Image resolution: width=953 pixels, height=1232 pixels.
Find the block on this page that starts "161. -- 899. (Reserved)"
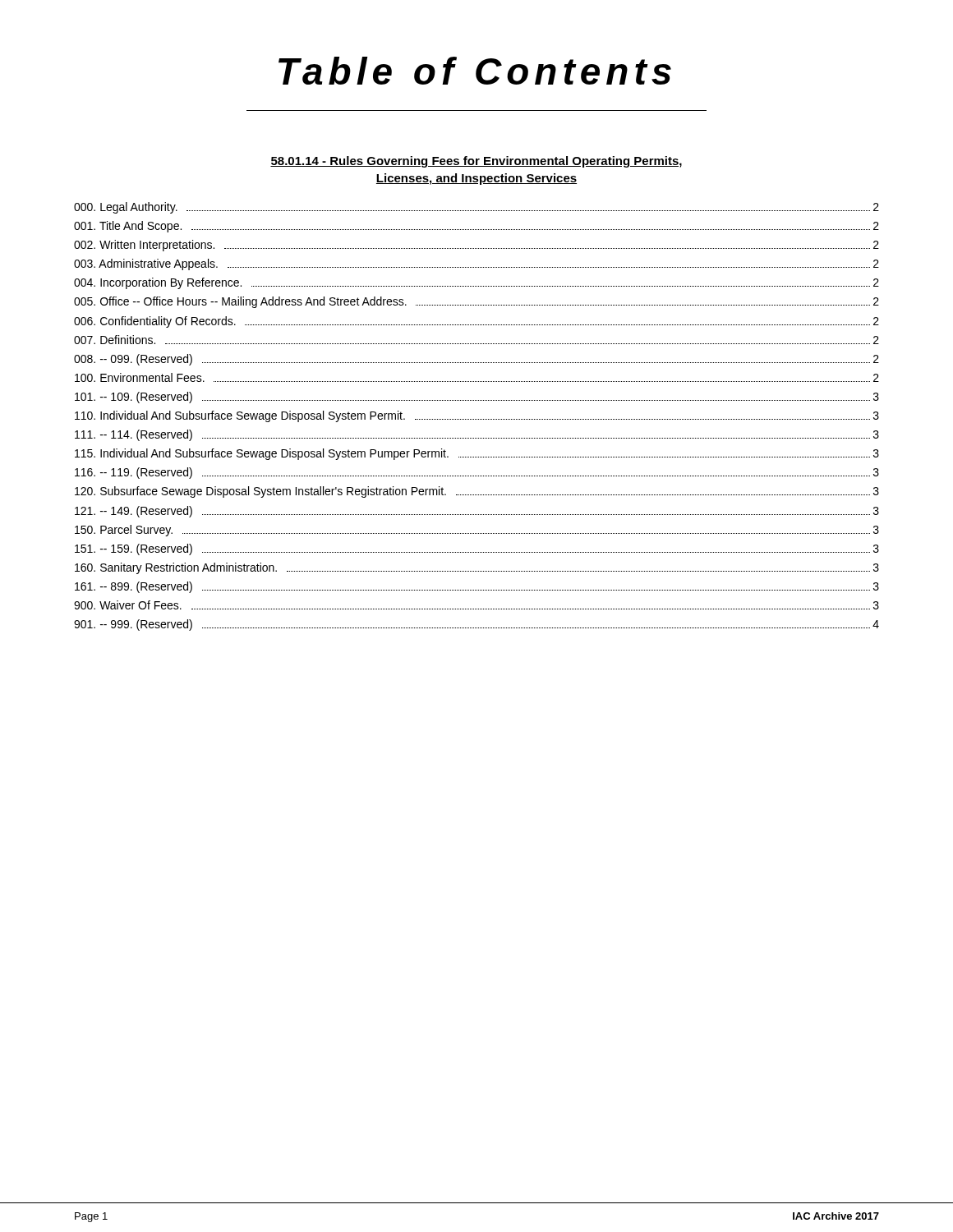tap(476, 587)
